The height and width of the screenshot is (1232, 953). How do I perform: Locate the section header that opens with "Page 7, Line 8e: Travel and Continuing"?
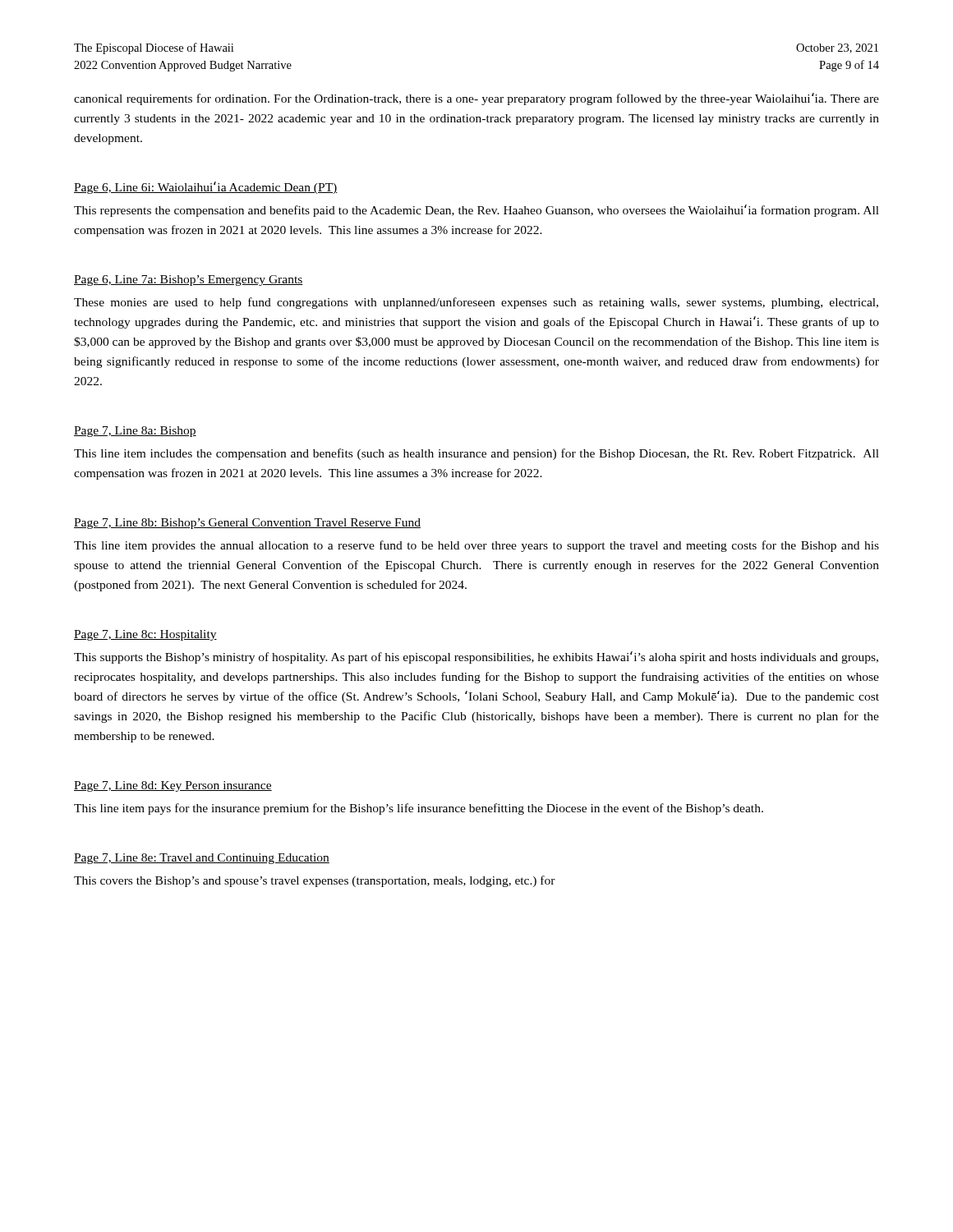click(202, 857)
